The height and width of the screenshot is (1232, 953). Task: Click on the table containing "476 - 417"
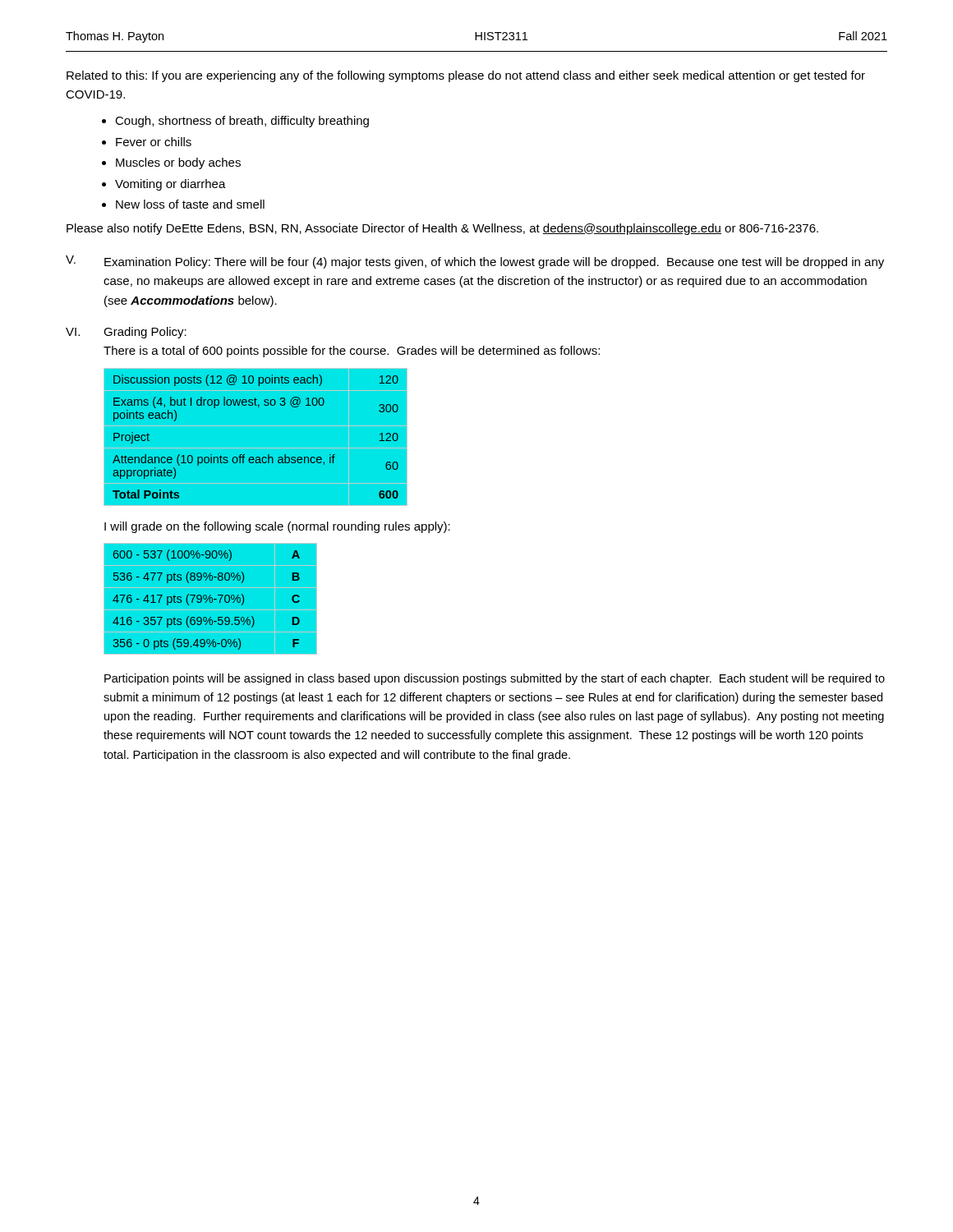click(x=495, y=599)
